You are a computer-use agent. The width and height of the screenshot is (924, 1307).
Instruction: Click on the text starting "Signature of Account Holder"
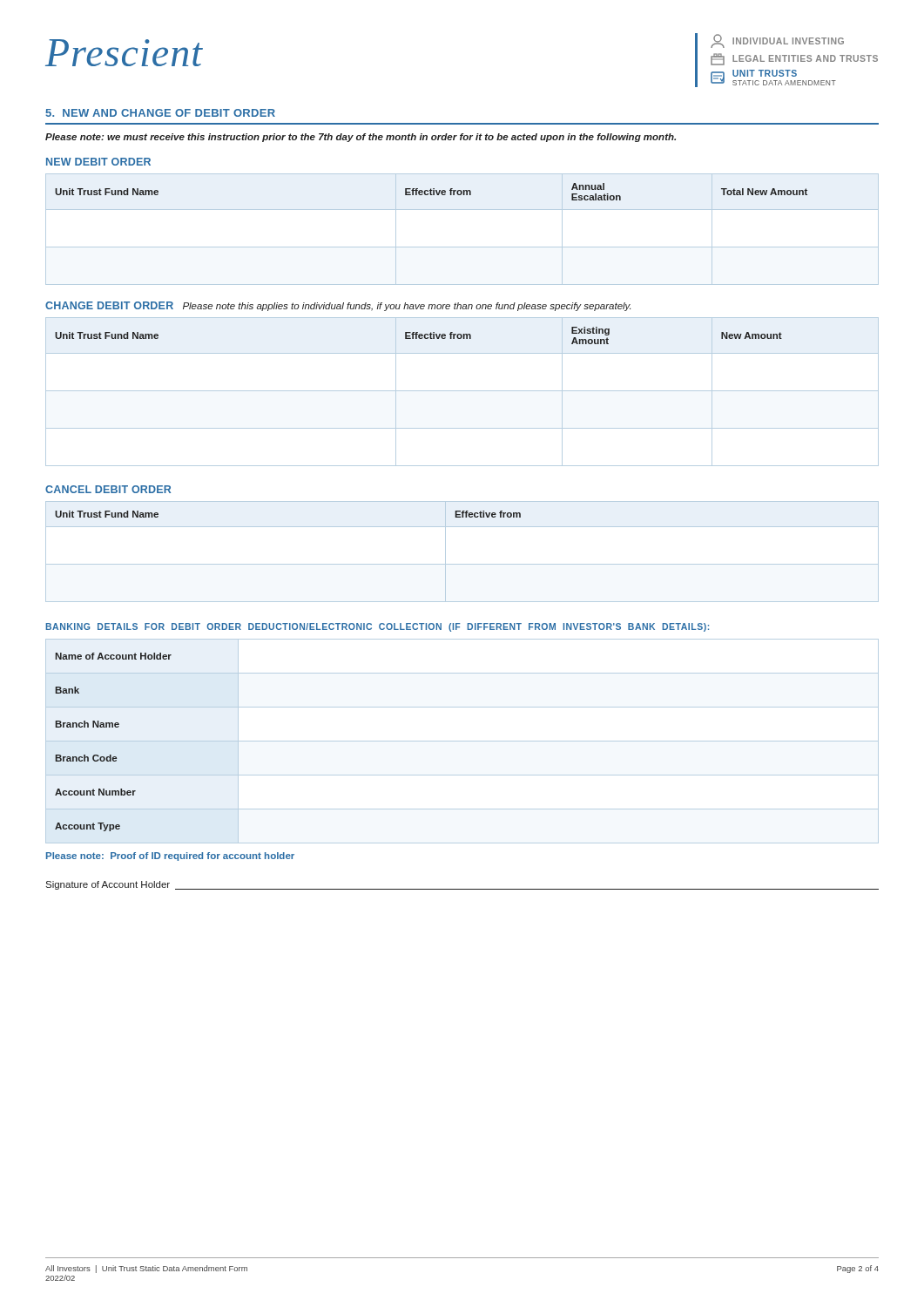click(462, 881)
